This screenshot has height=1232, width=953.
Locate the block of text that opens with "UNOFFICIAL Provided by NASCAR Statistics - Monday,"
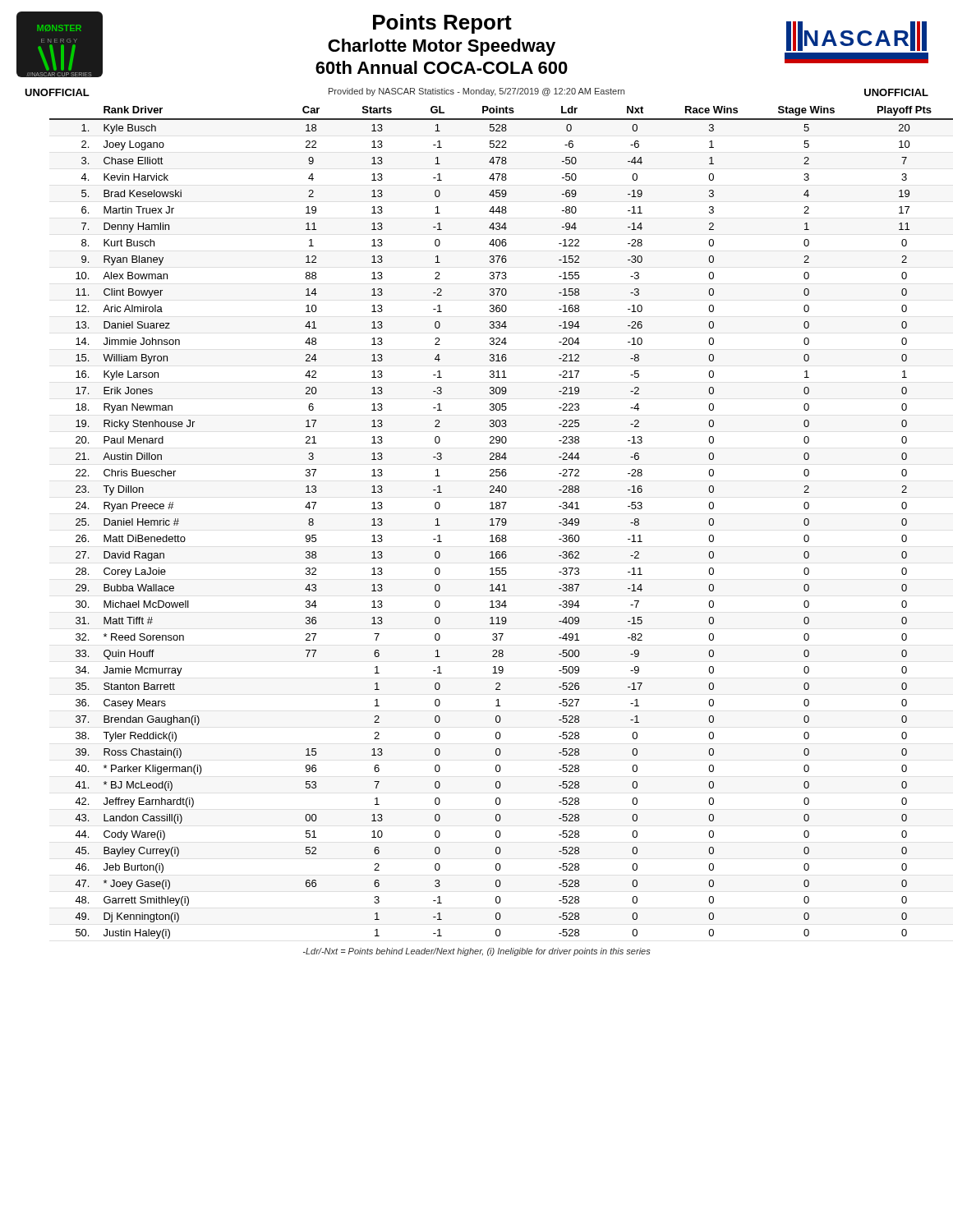pyautogui.click(x=476, y=92)
